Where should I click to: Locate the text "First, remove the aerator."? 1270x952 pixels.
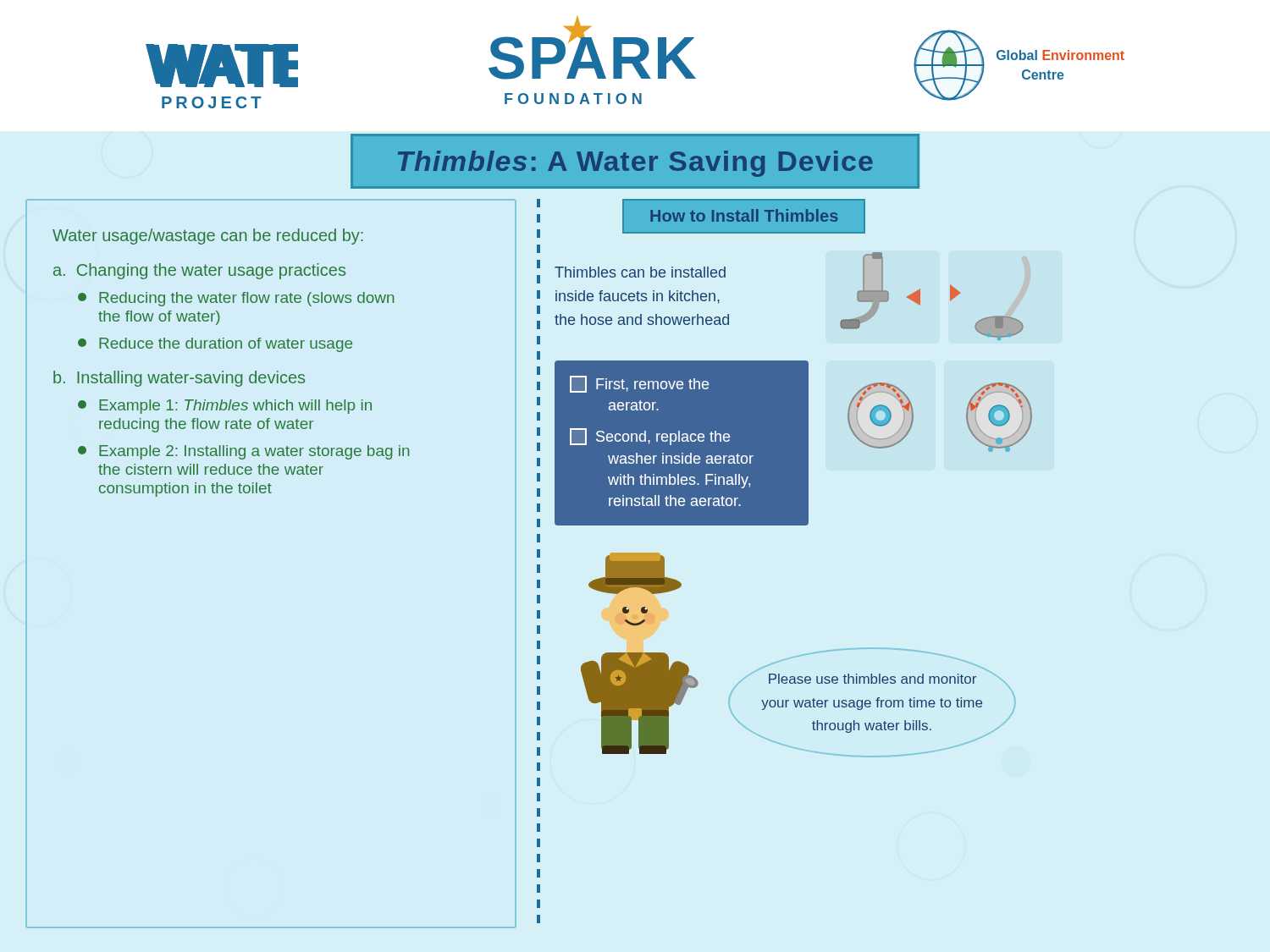(x=640, y=395)
